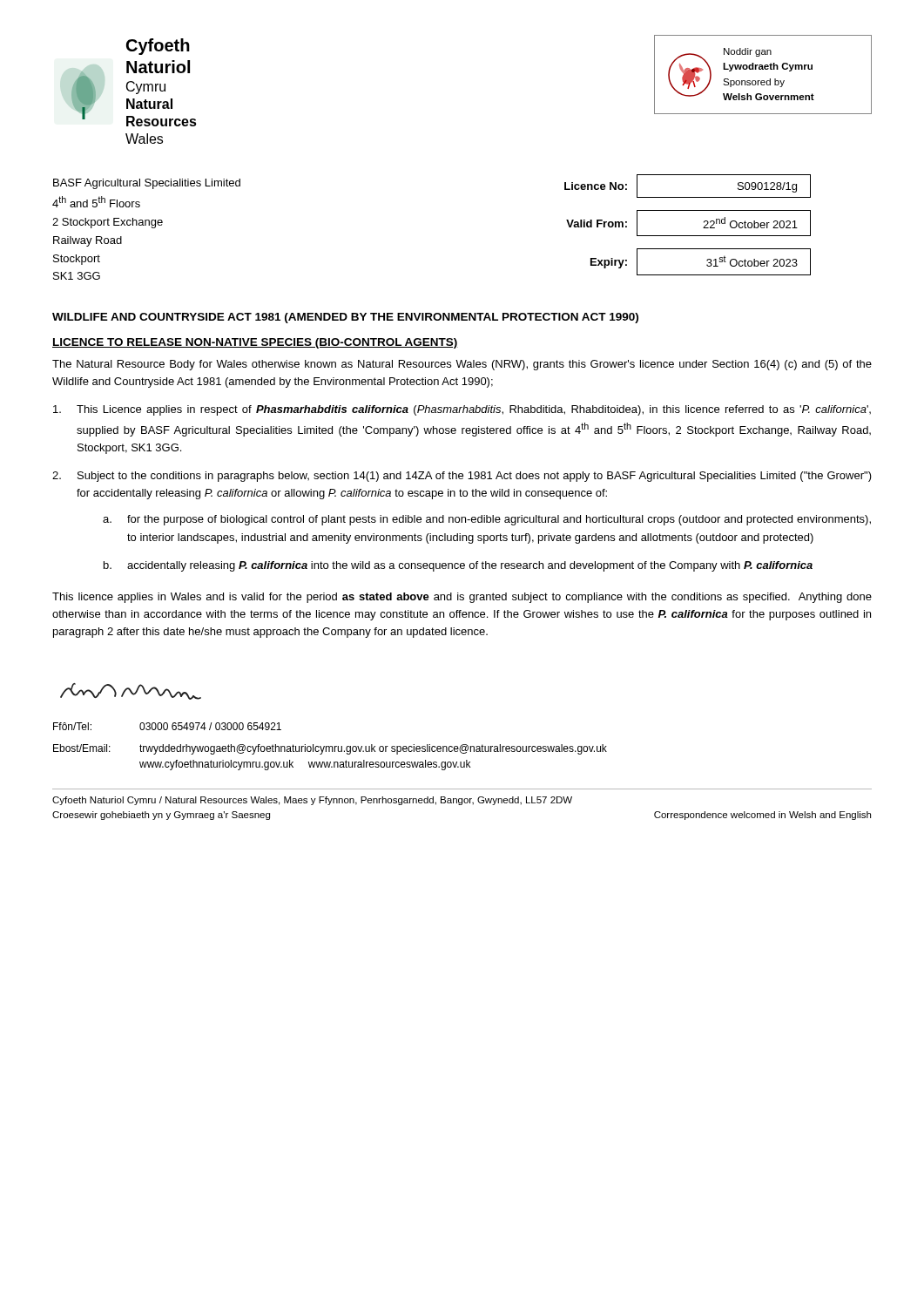This screenshot has height=1307, width=924.
Task: Select the text that reads "Expiry: 31st October 2023"
Action: coord(676,262)
